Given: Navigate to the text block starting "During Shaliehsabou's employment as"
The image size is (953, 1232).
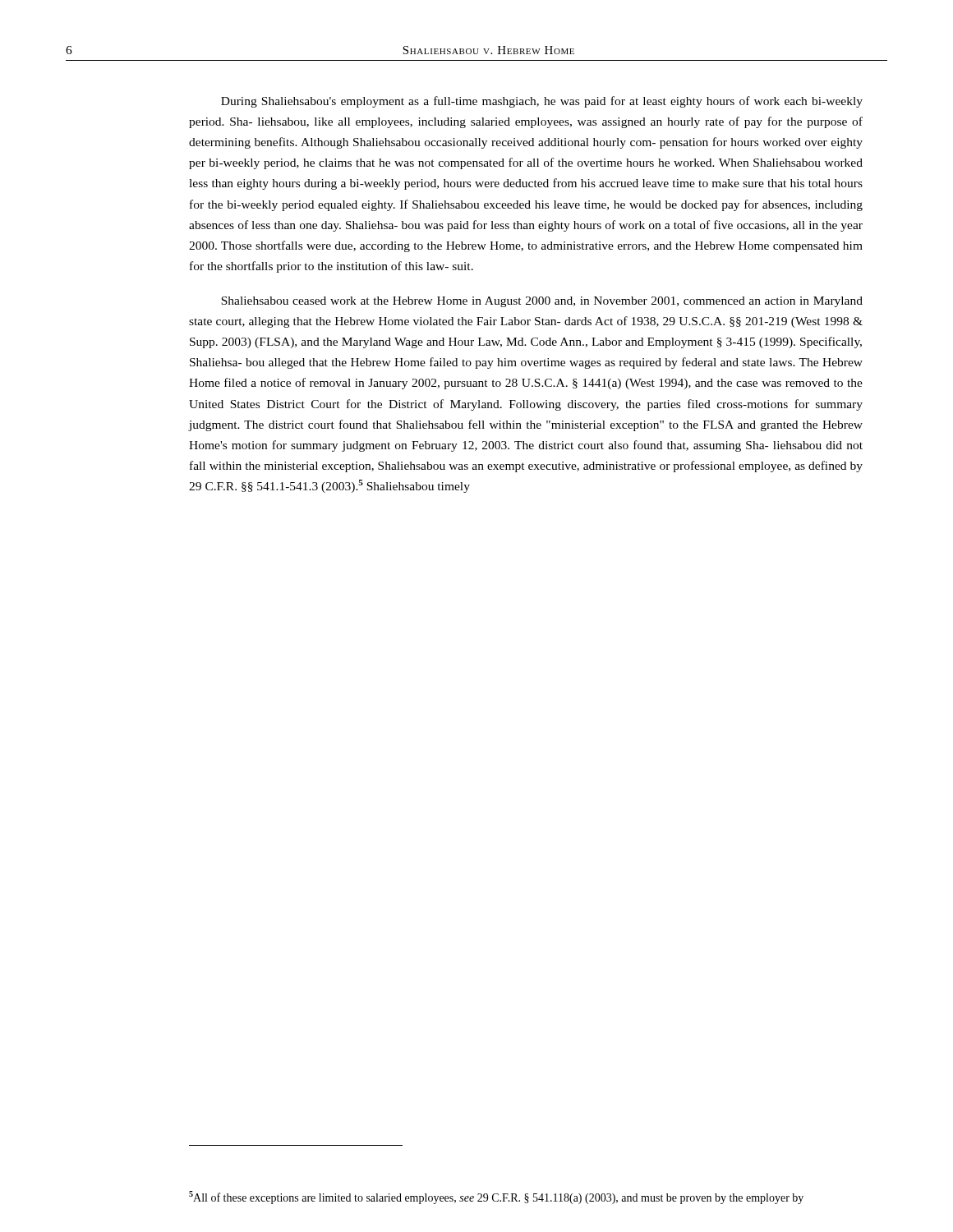Looking at the screenshot, I should tap(526, 183).
